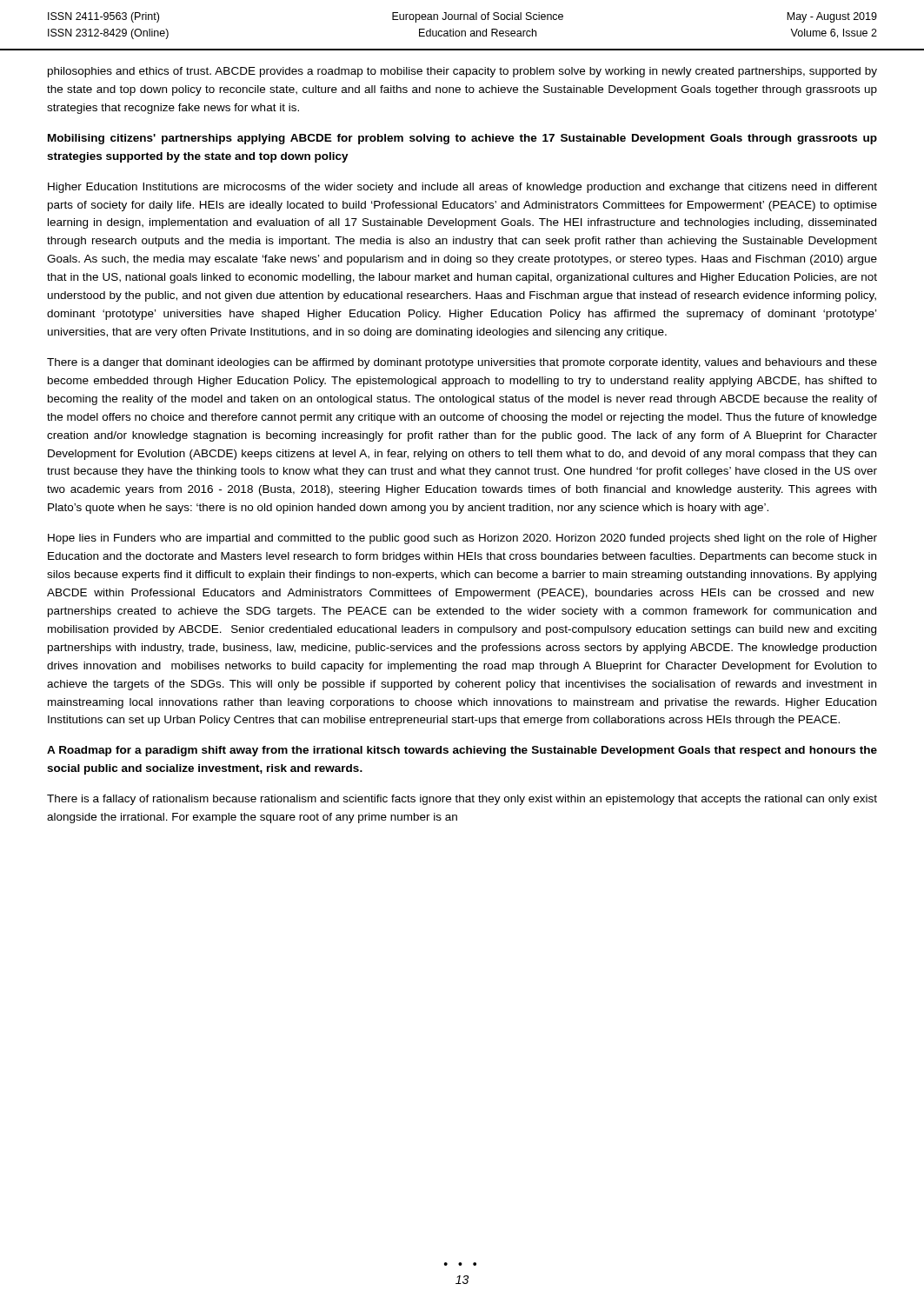924x1304 pixels.
Task: Find the element starting "There is a fallacy of"
Action: tap(462, 808)
